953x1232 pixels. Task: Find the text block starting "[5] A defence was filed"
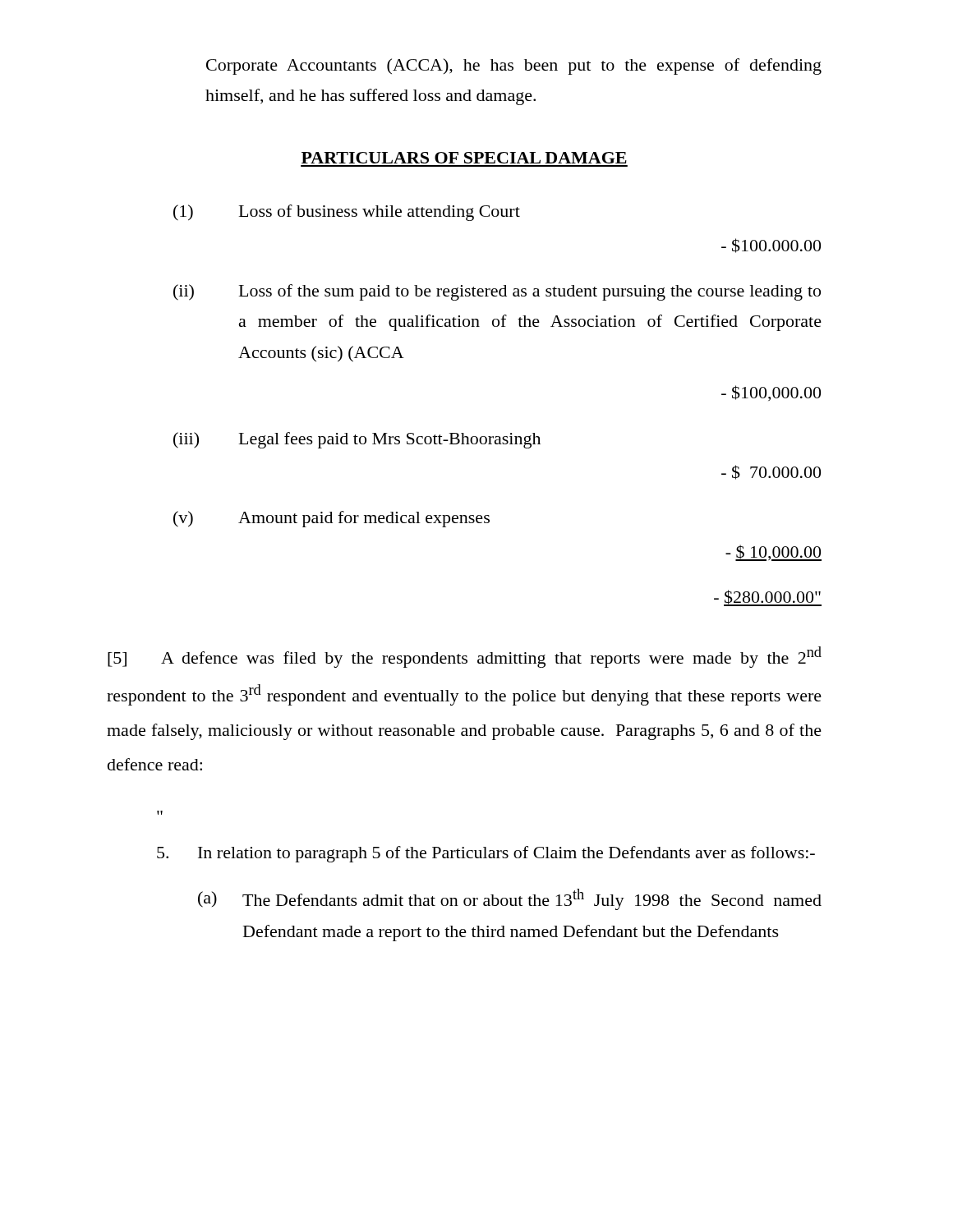point(464,709)
